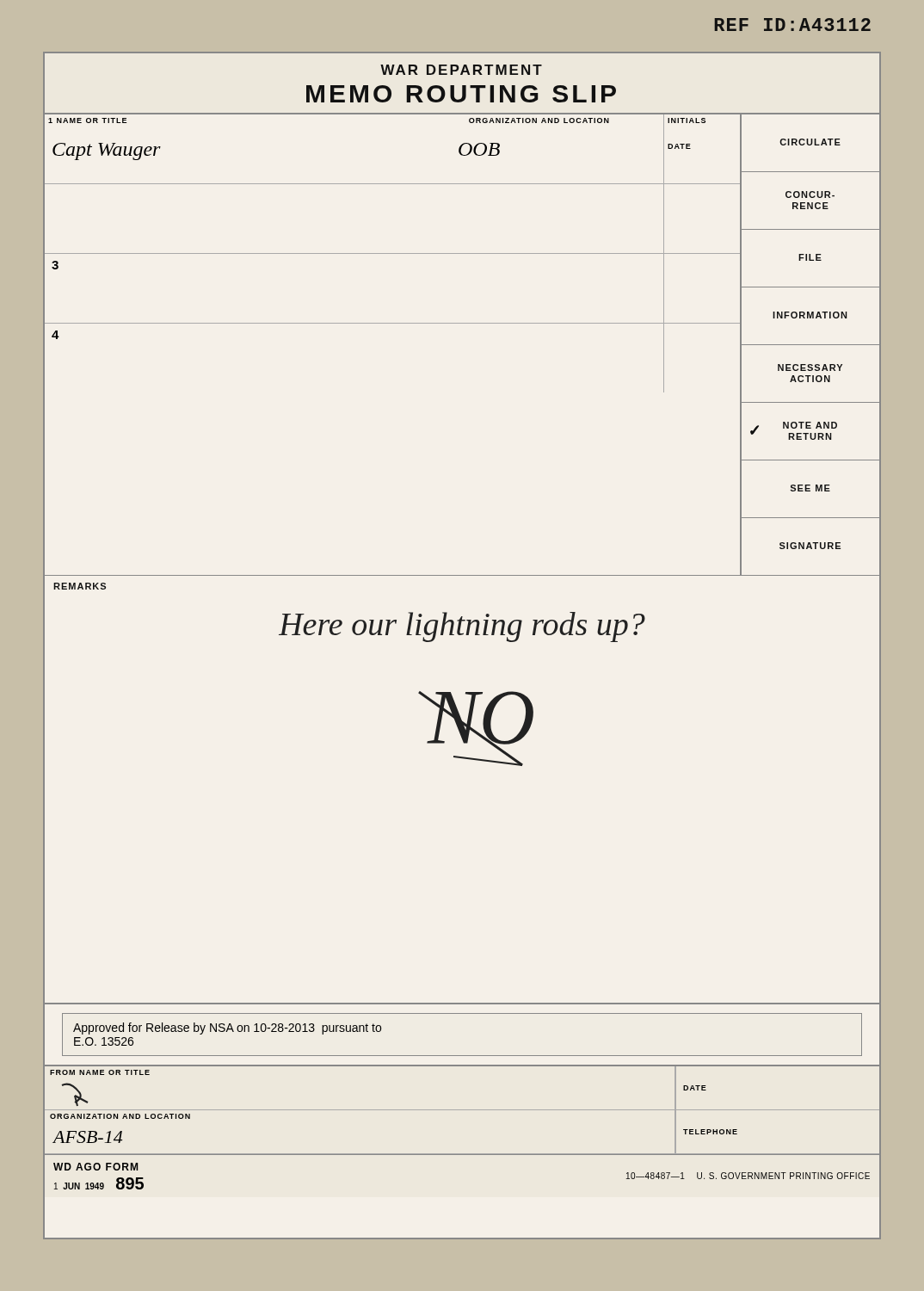924x1291 pixels.
Task: Point to the title beginning "WAR DEPARTMENT MEMO"
Action: tap(462, 85)
